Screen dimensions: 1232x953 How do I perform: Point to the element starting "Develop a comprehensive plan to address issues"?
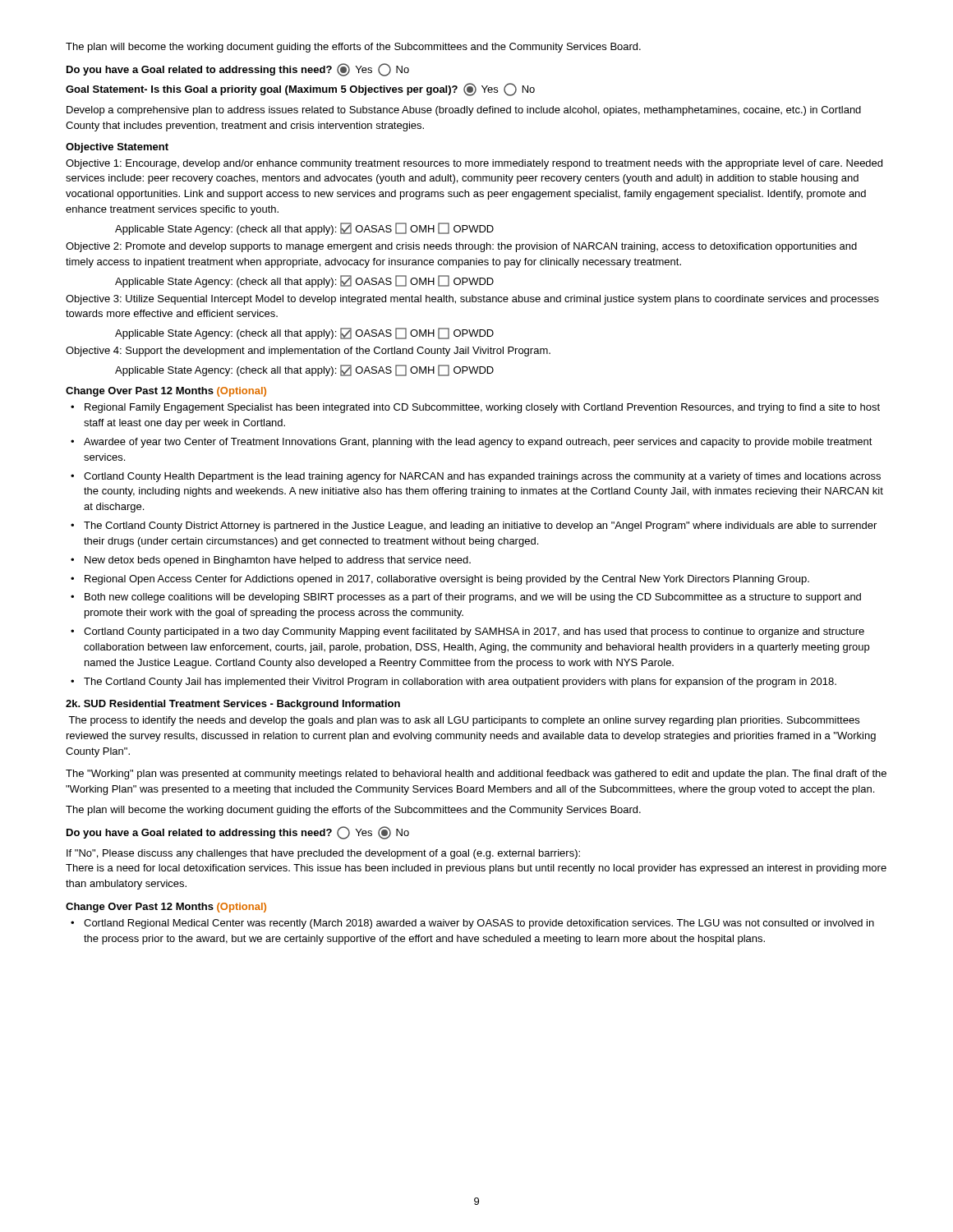(464, 117)
